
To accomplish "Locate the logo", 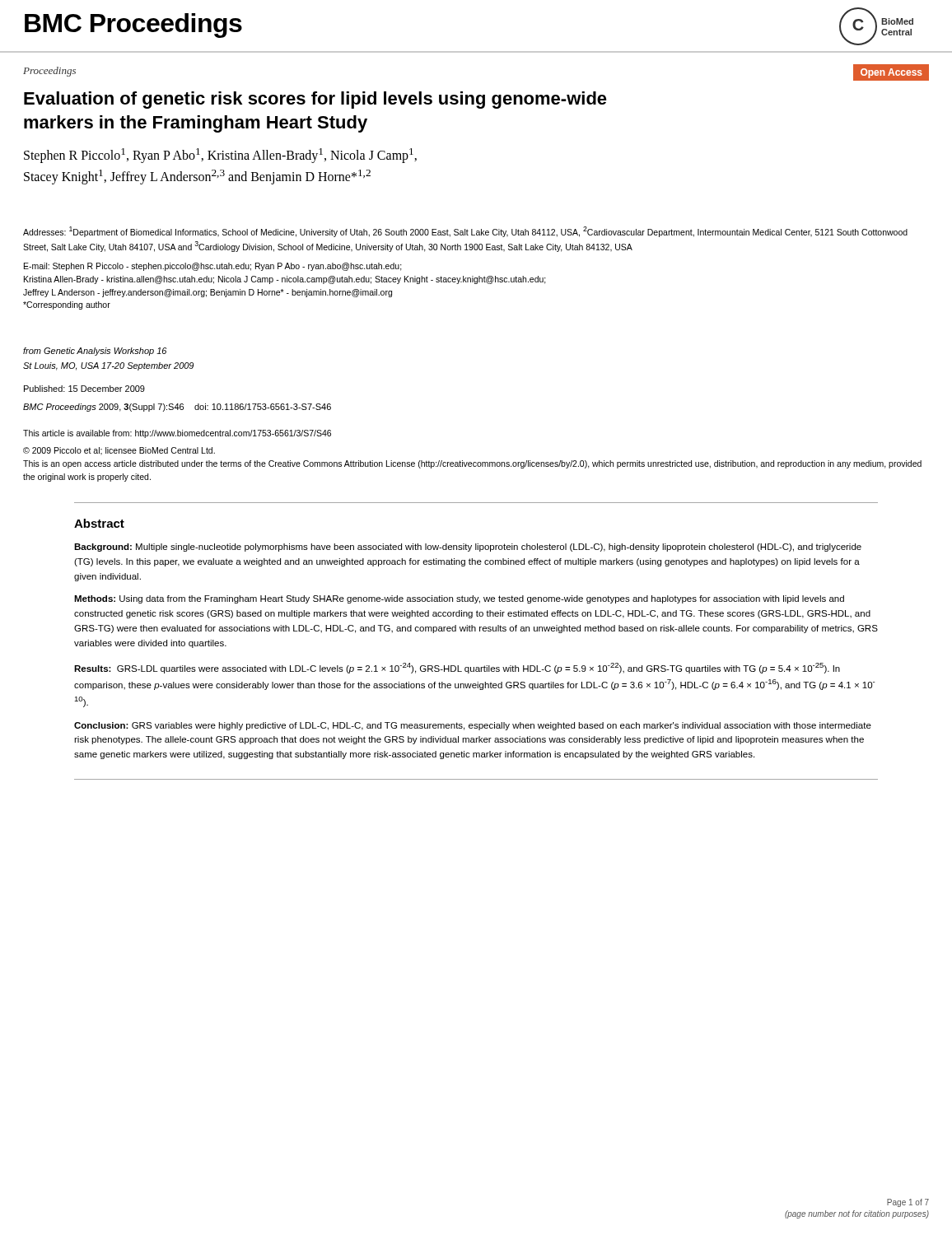I will (884, 26).
